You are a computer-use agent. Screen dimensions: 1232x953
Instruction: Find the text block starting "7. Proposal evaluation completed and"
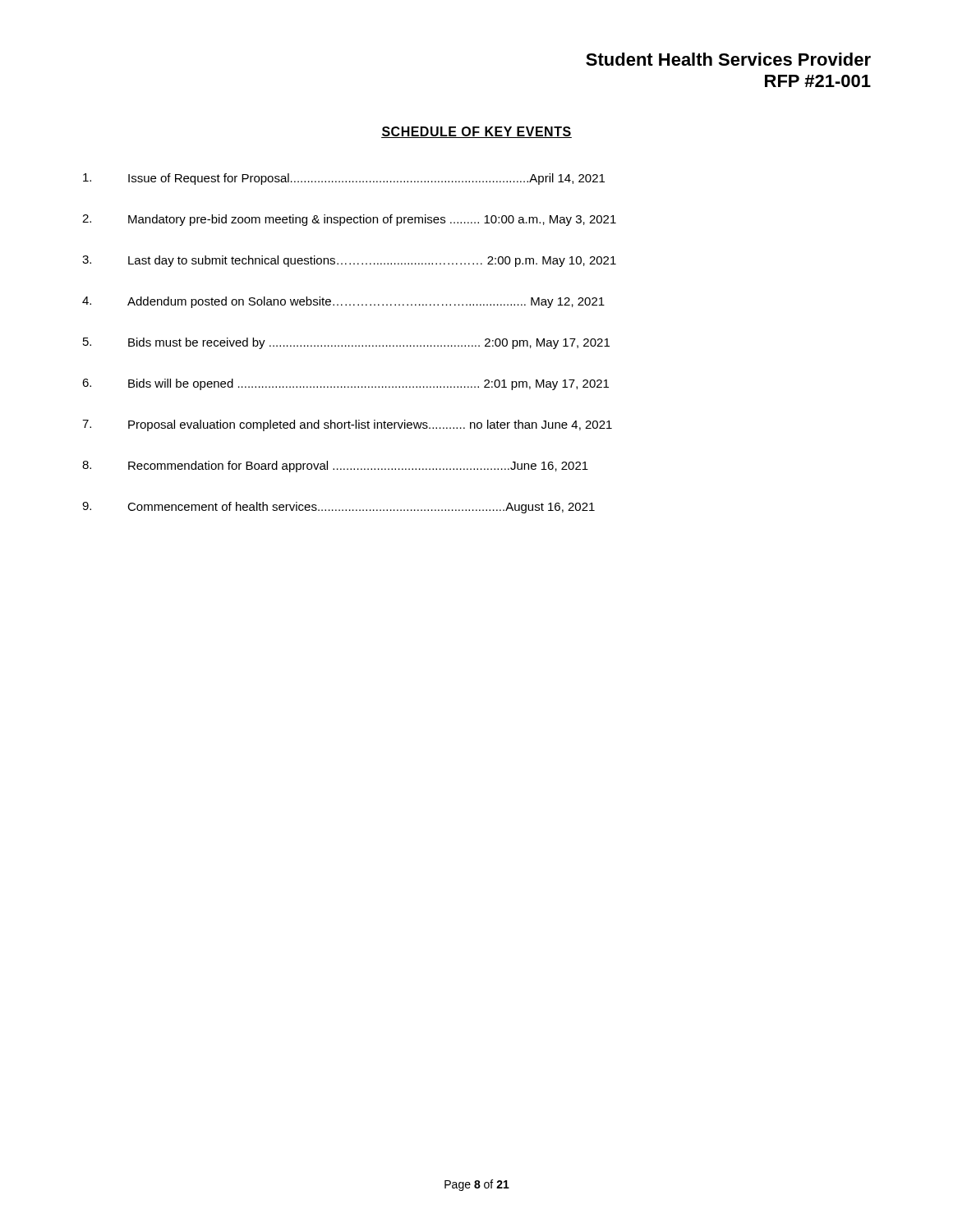(476, 425)
